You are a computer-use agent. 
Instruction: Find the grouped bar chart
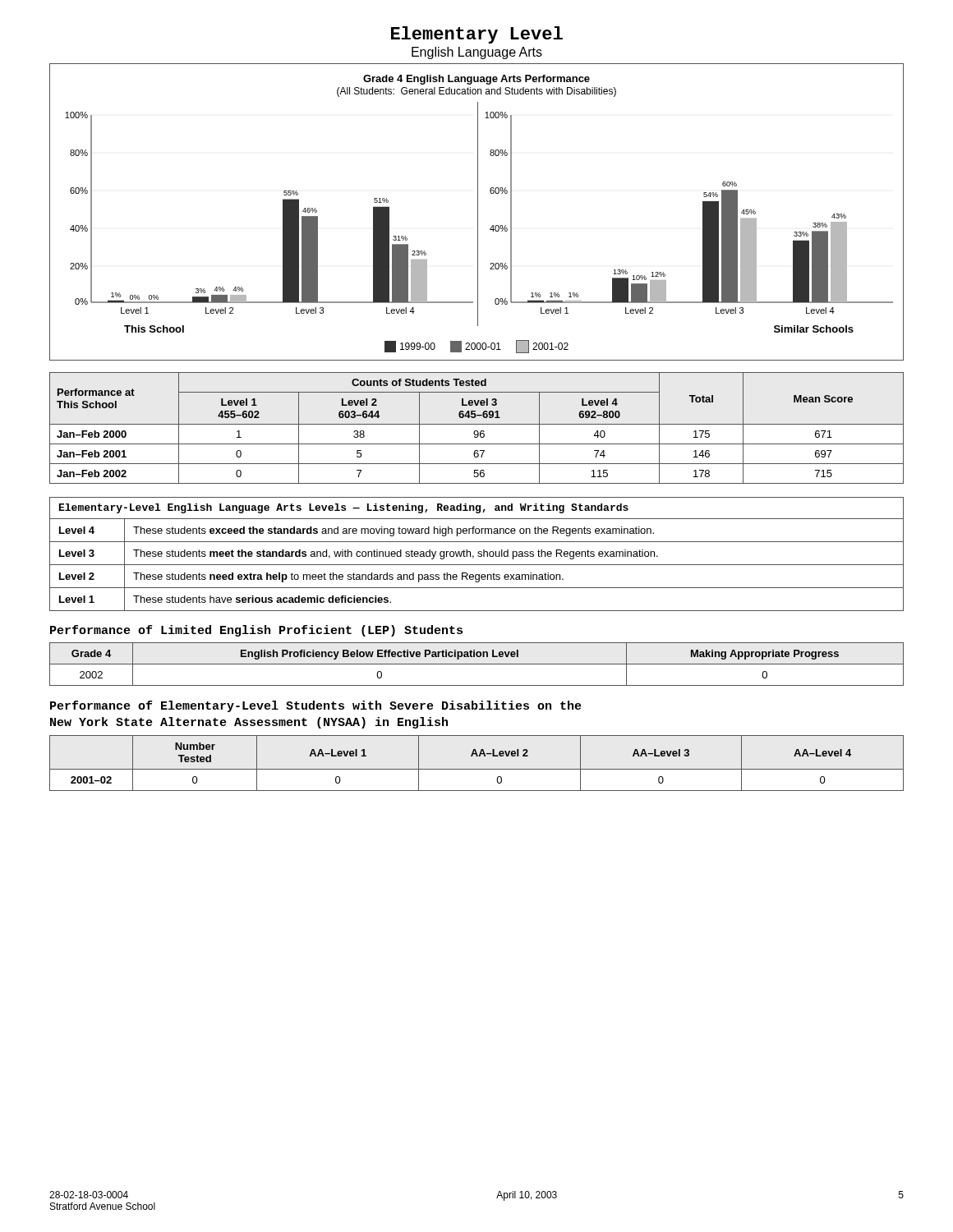[476, 212]
